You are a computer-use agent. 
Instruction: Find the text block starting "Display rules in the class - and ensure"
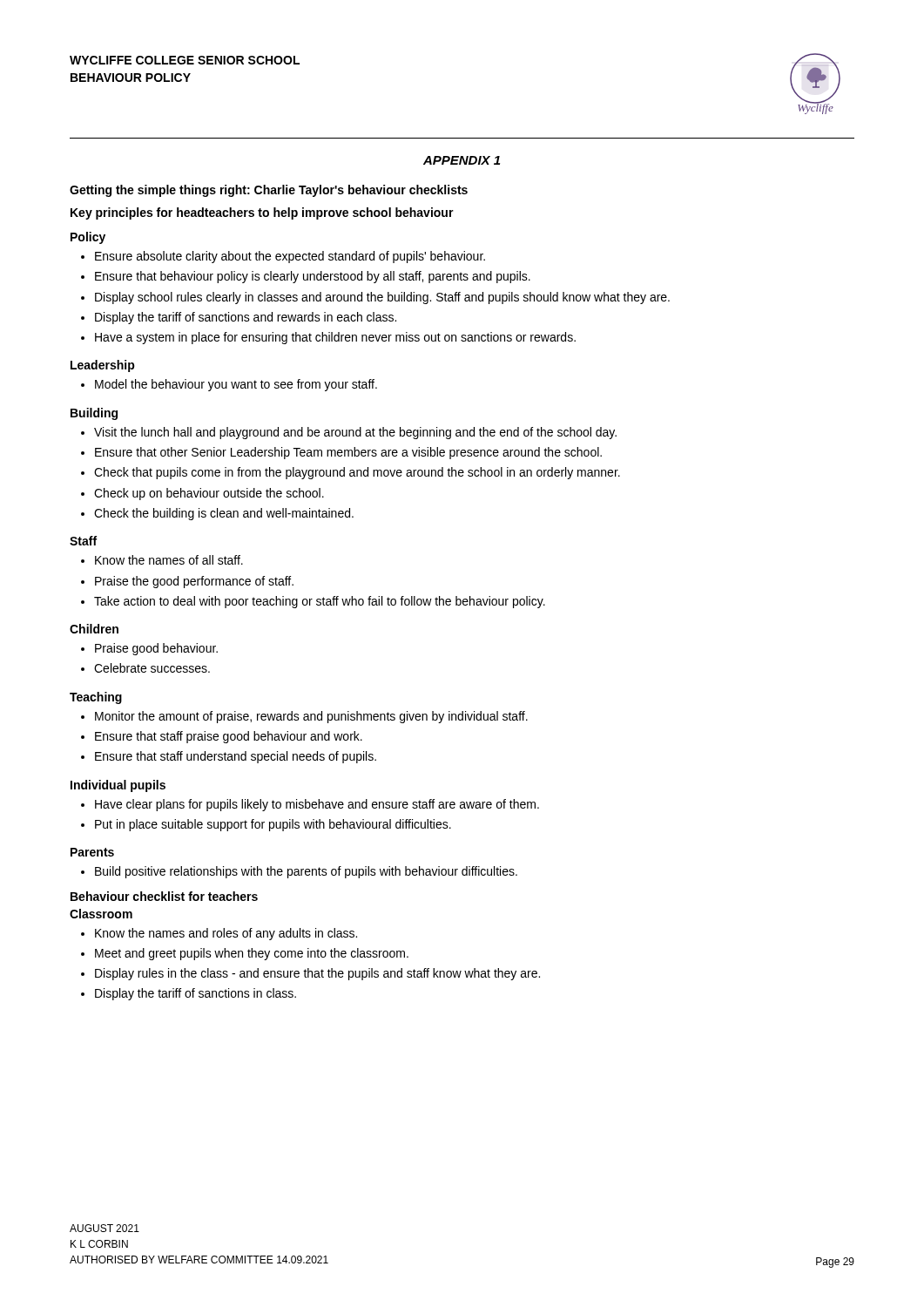(318, 973)
